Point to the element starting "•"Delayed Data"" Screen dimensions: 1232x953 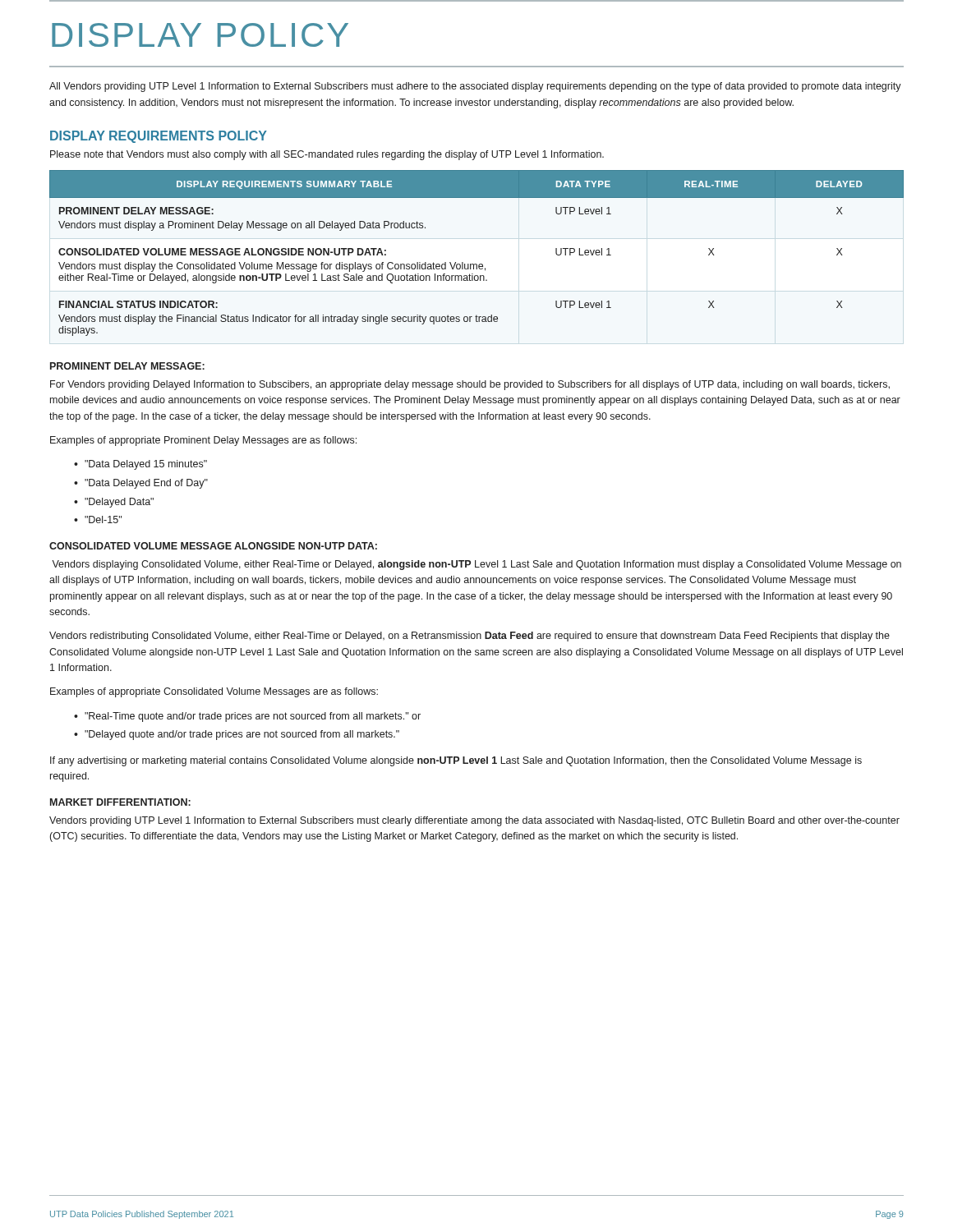(114, 502)
